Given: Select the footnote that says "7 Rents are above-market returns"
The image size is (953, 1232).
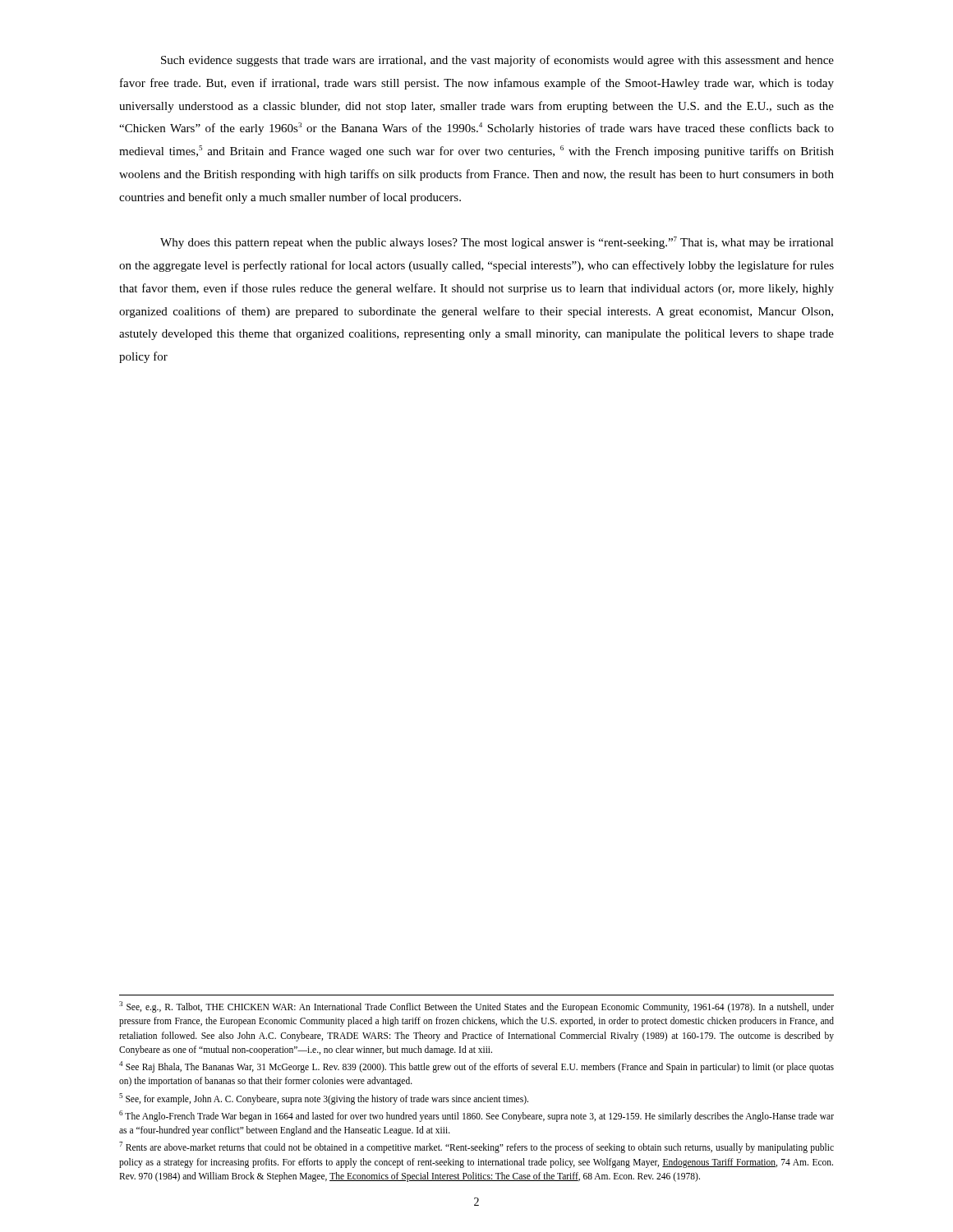Looking at the screenshot, I should point(476,1161).
